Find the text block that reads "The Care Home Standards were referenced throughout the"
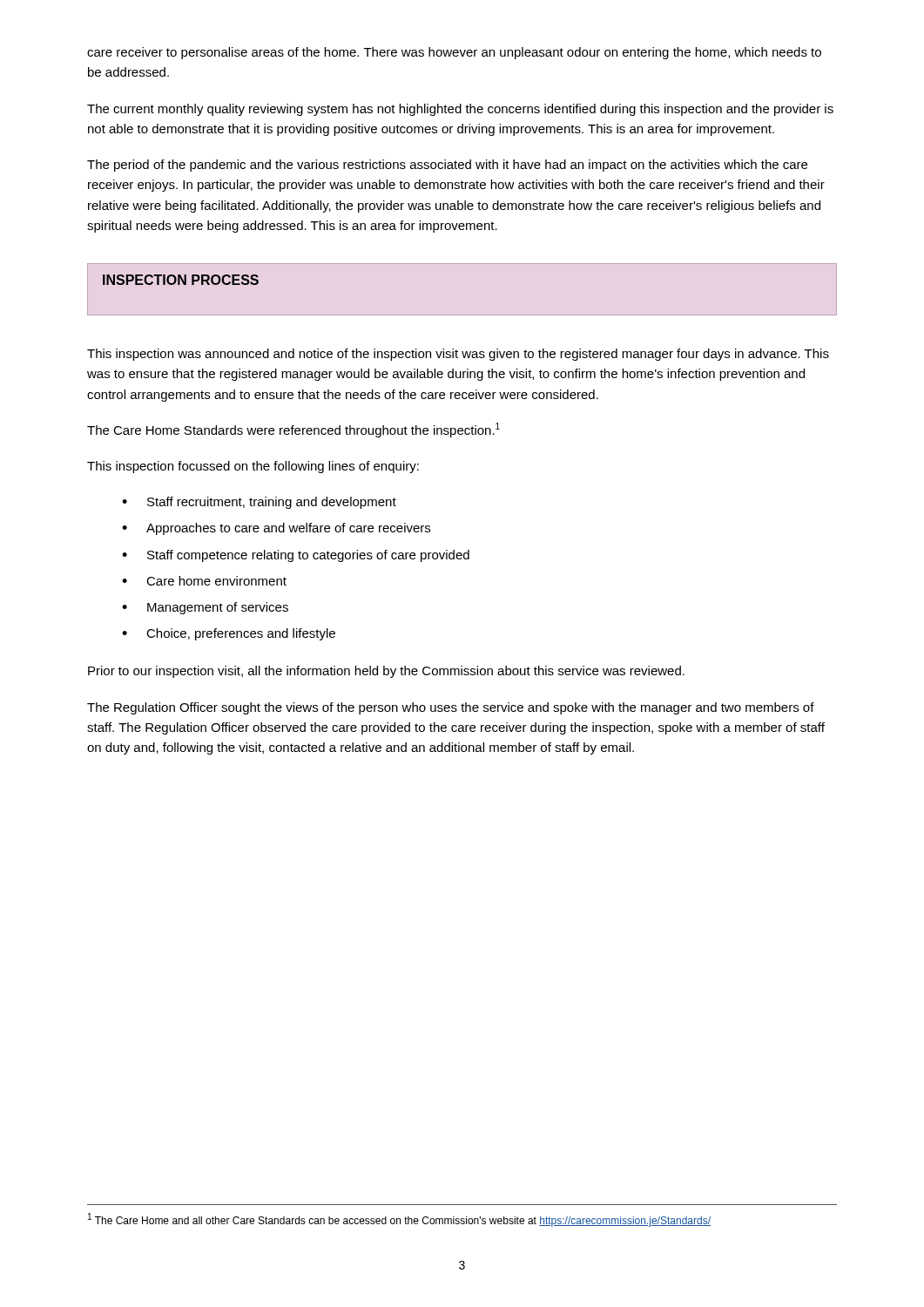 (294, 429)
